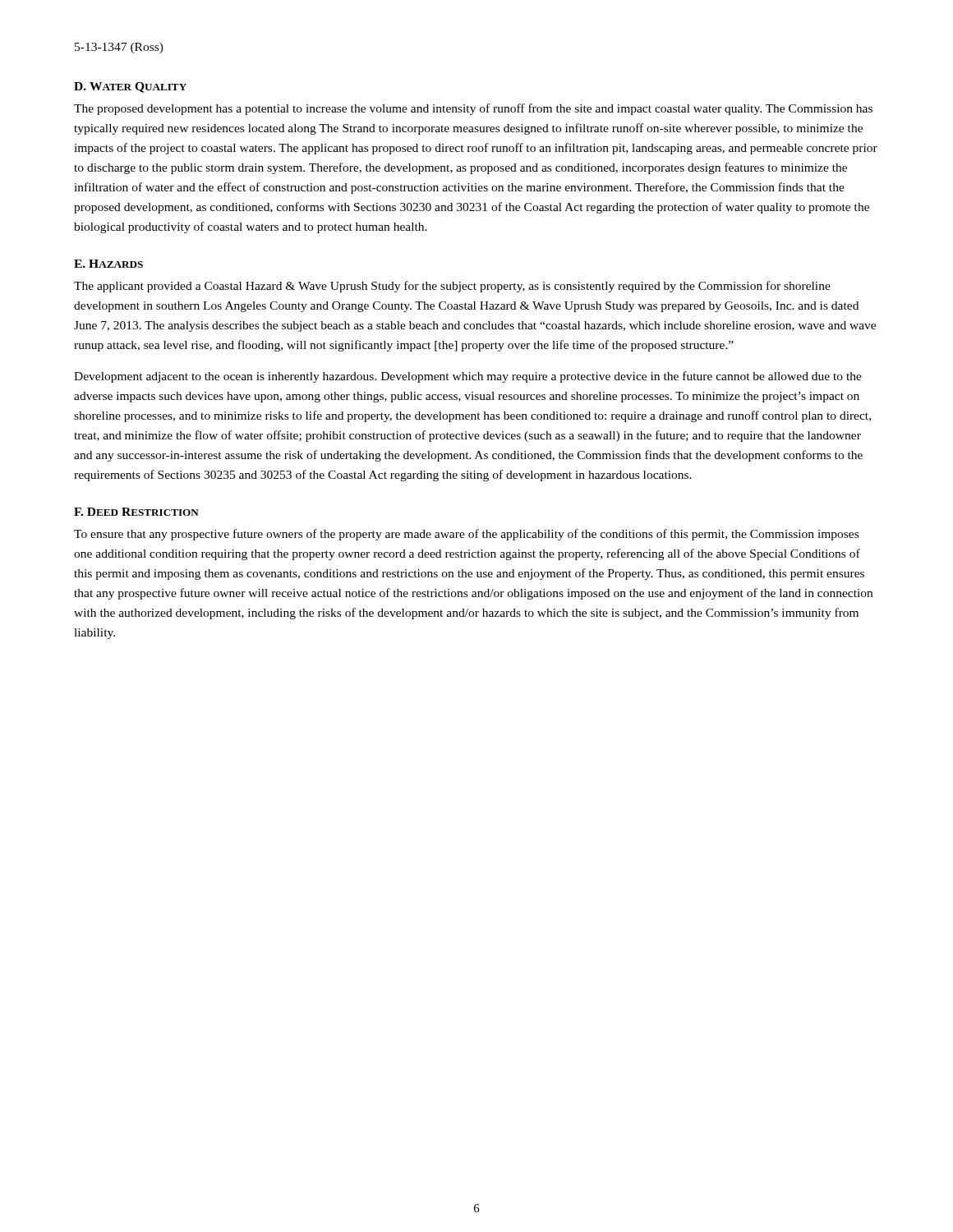This screenshot has width=953, height=1232.
Task: Locate the passage starting "F. DEED RESTRICTION"
Action: tap(136, 511)
